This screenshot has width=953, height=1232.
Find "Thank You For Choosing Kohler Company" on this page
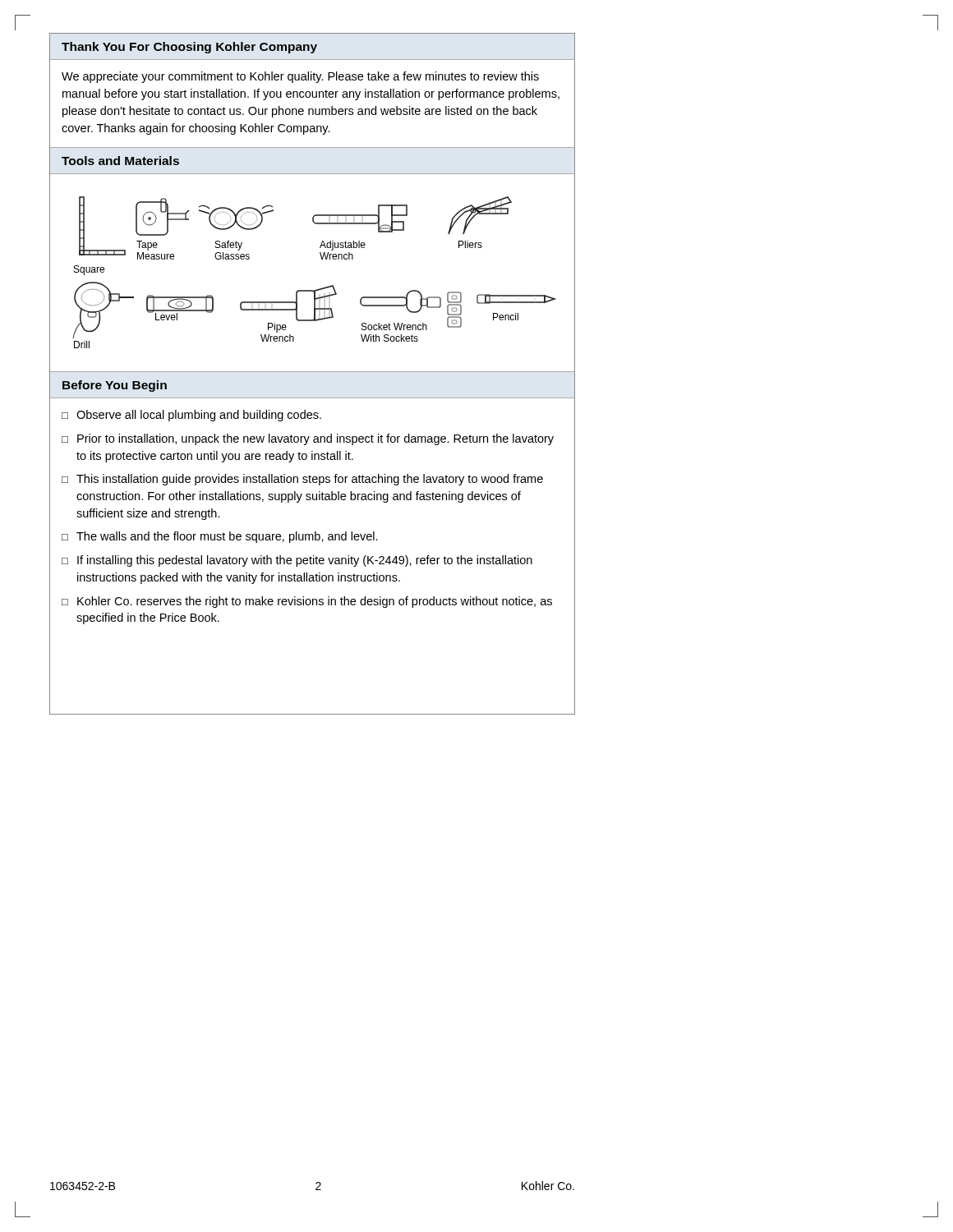point(189,46)
